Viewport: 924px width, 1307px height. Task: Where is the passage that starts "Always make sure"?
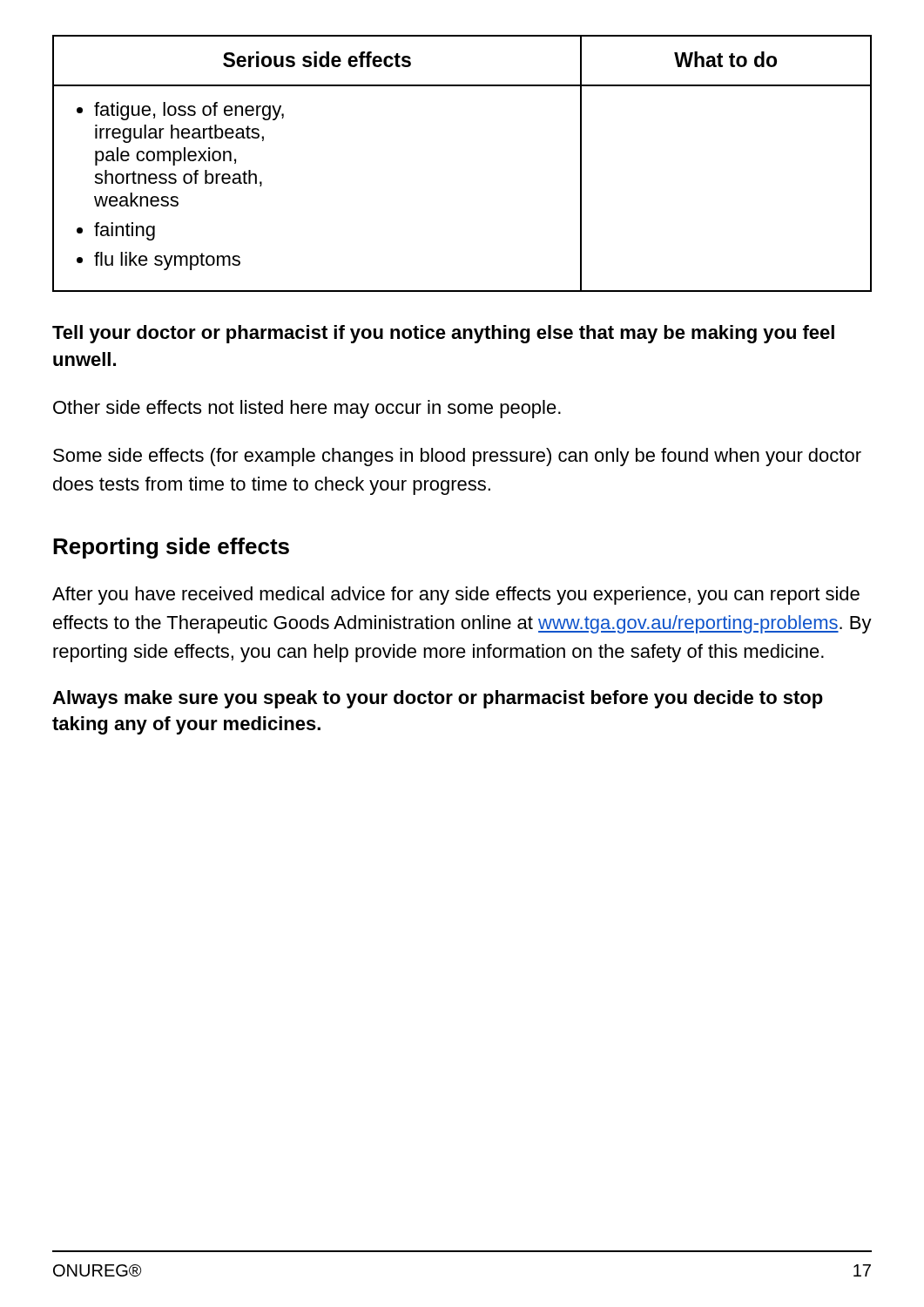point(438,711)
